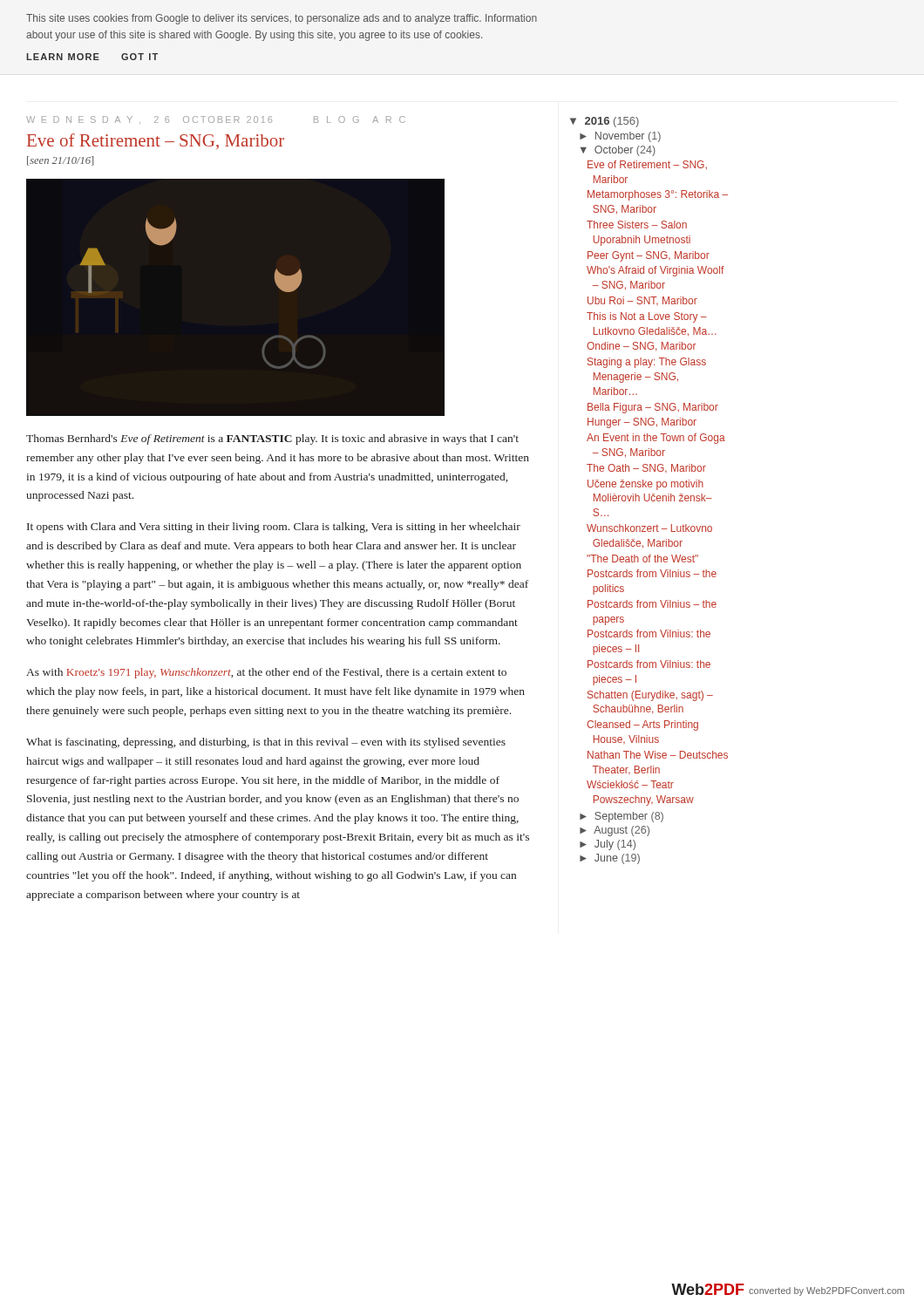The height and width of the screenshot is (1308, 924).
Task: Point to the passage starting "Three Sisters – Salon Uporabnih Umetnosti"
Action: pyautogui.click(x=639, y=232)
